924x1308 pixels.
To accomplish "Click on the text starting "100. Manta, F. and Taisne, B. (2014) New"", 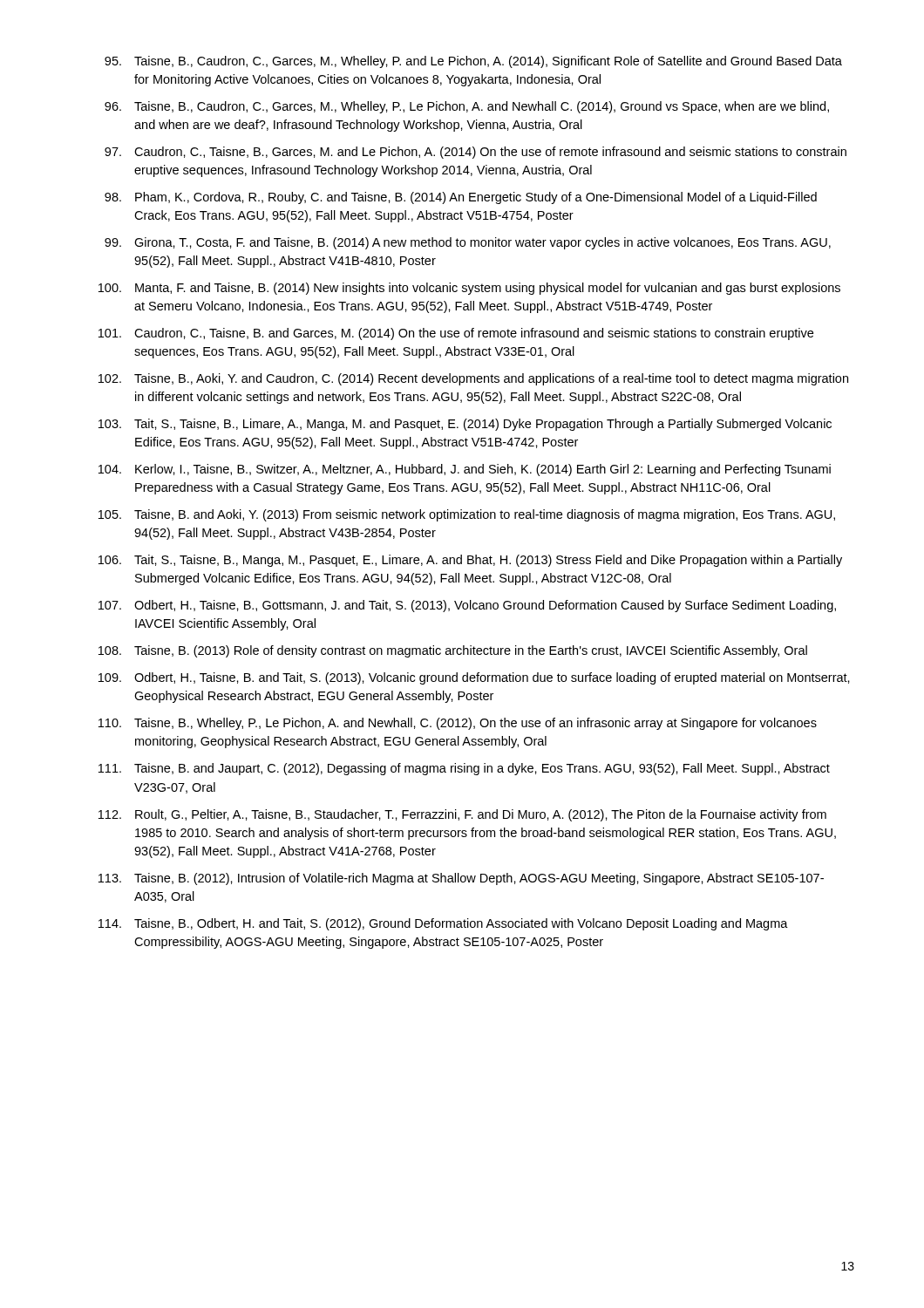I will pyautogui.click(x=462, y=298).
